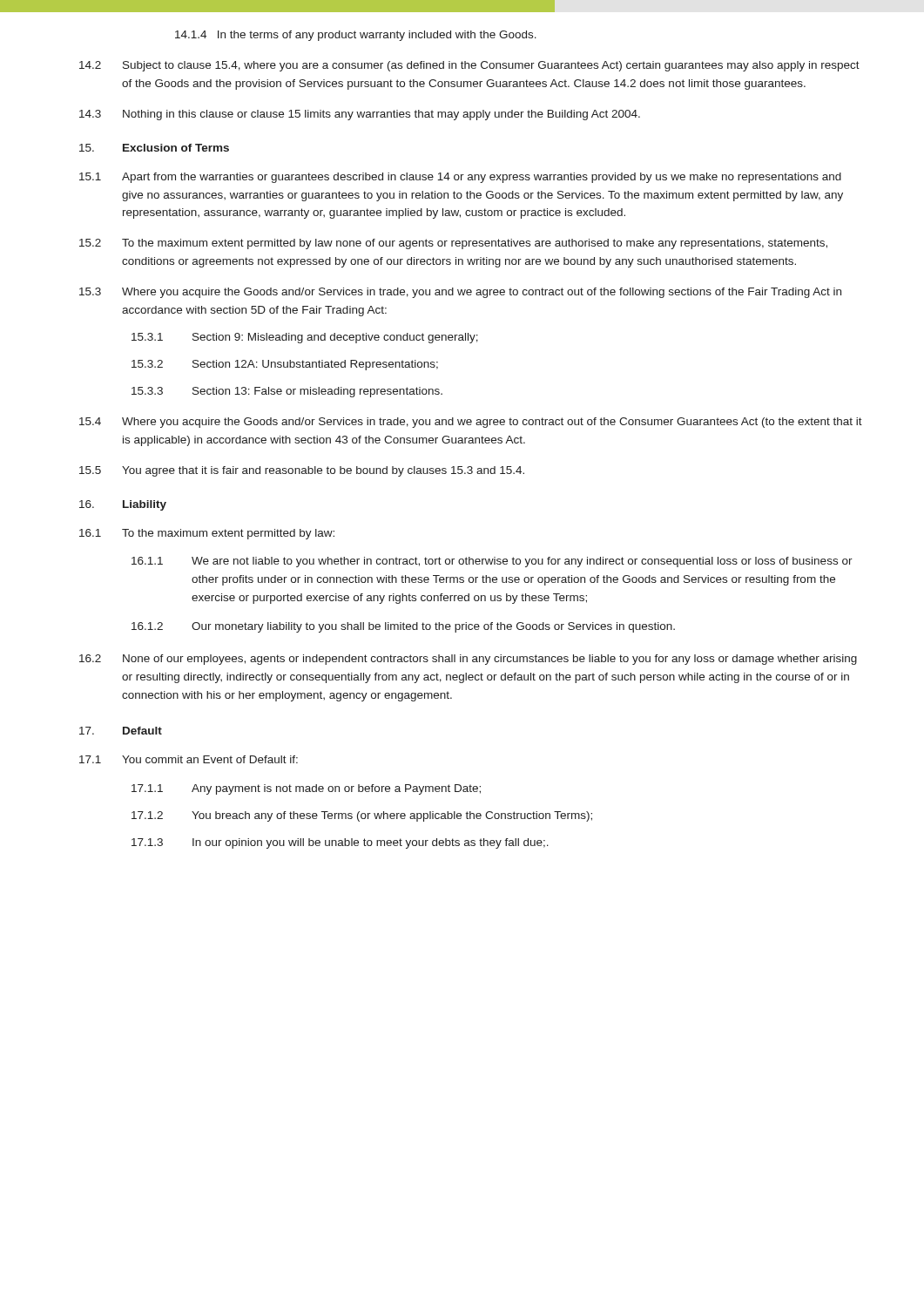Select the list item that says "15.5 You agree that it is"

pos(302,471)
